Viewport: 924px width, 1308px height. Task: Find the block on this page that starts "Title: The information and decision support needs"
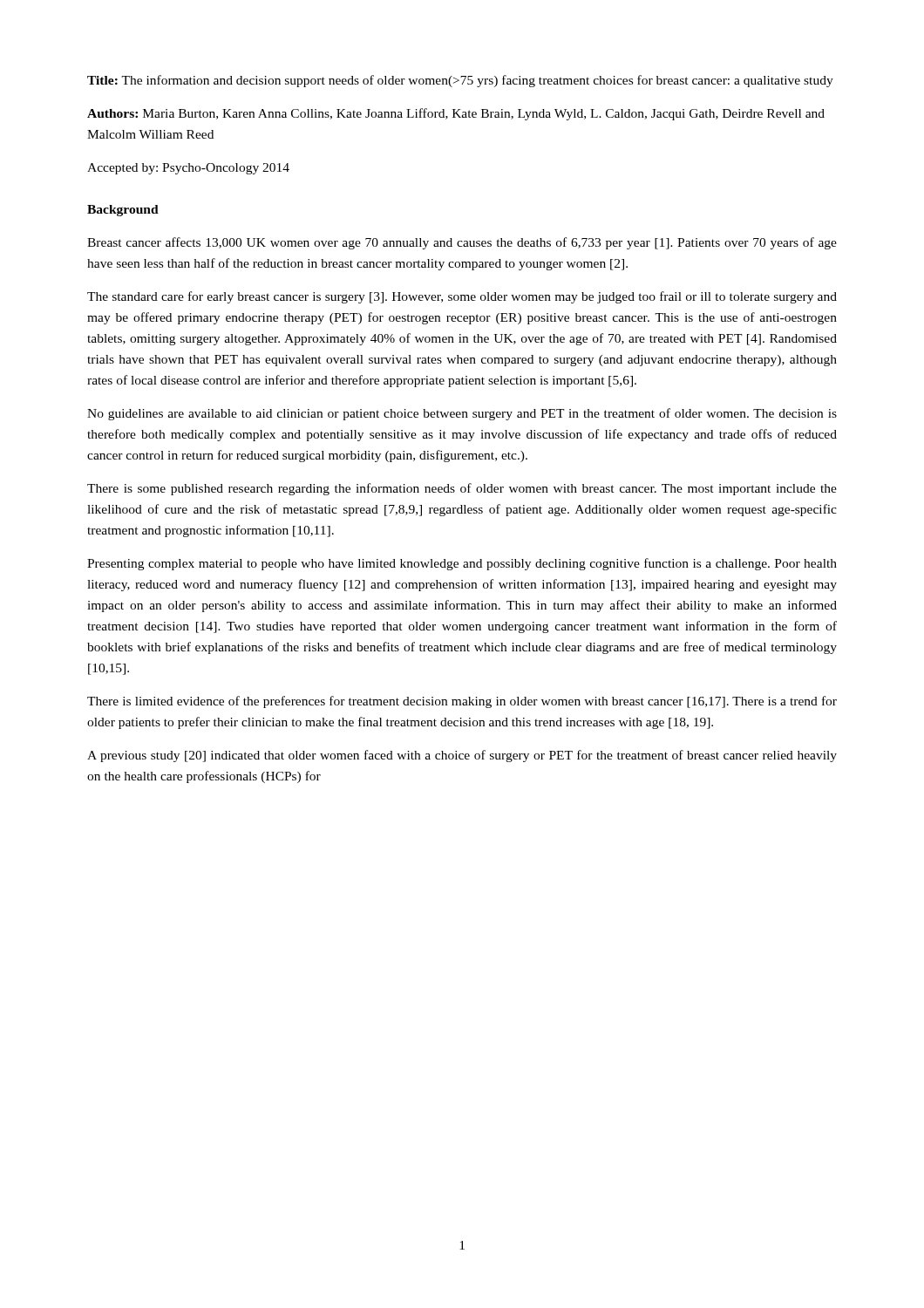click(x=460, y=80)
